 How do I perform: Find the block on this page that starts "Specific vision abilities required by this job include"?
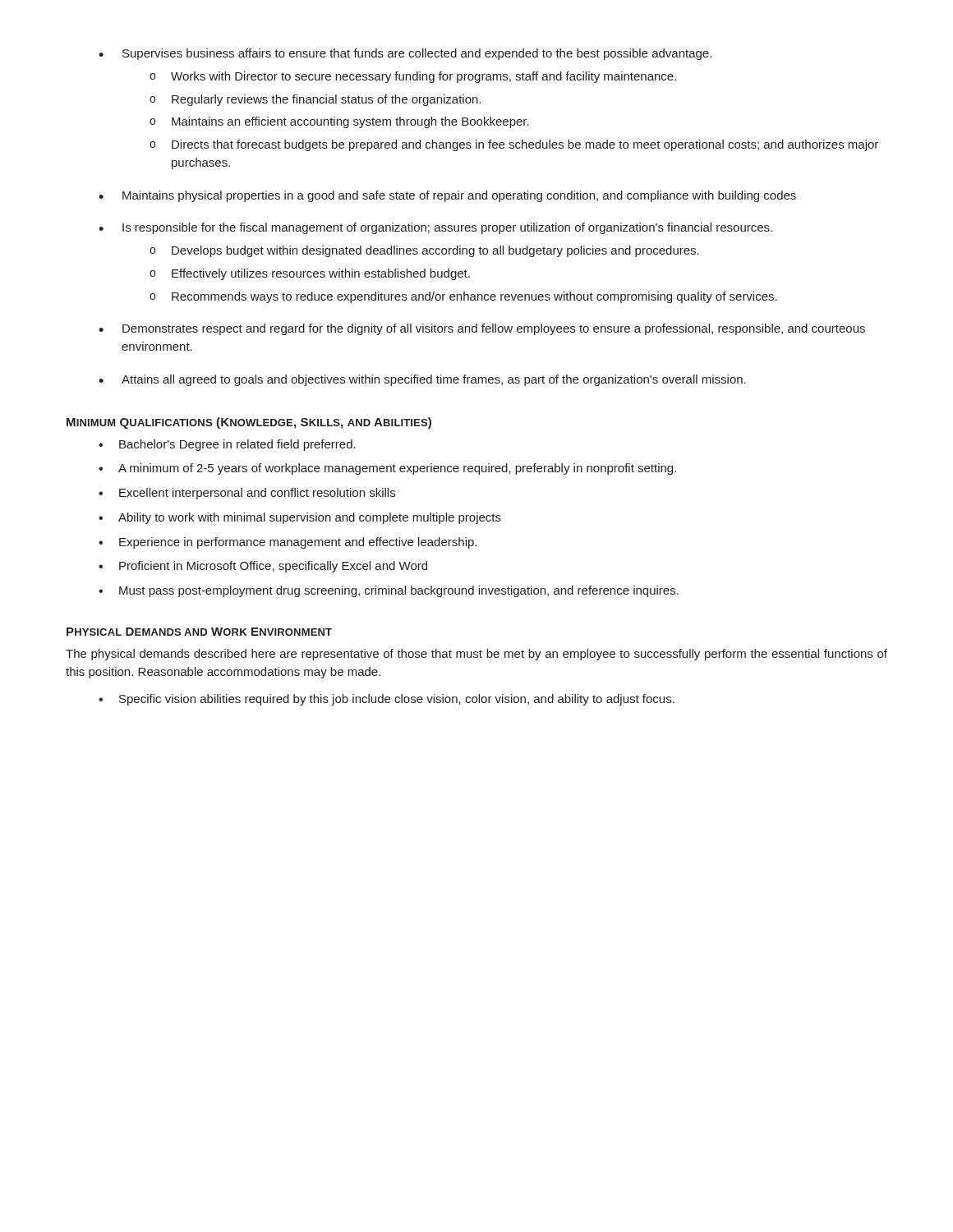(397, 698)
